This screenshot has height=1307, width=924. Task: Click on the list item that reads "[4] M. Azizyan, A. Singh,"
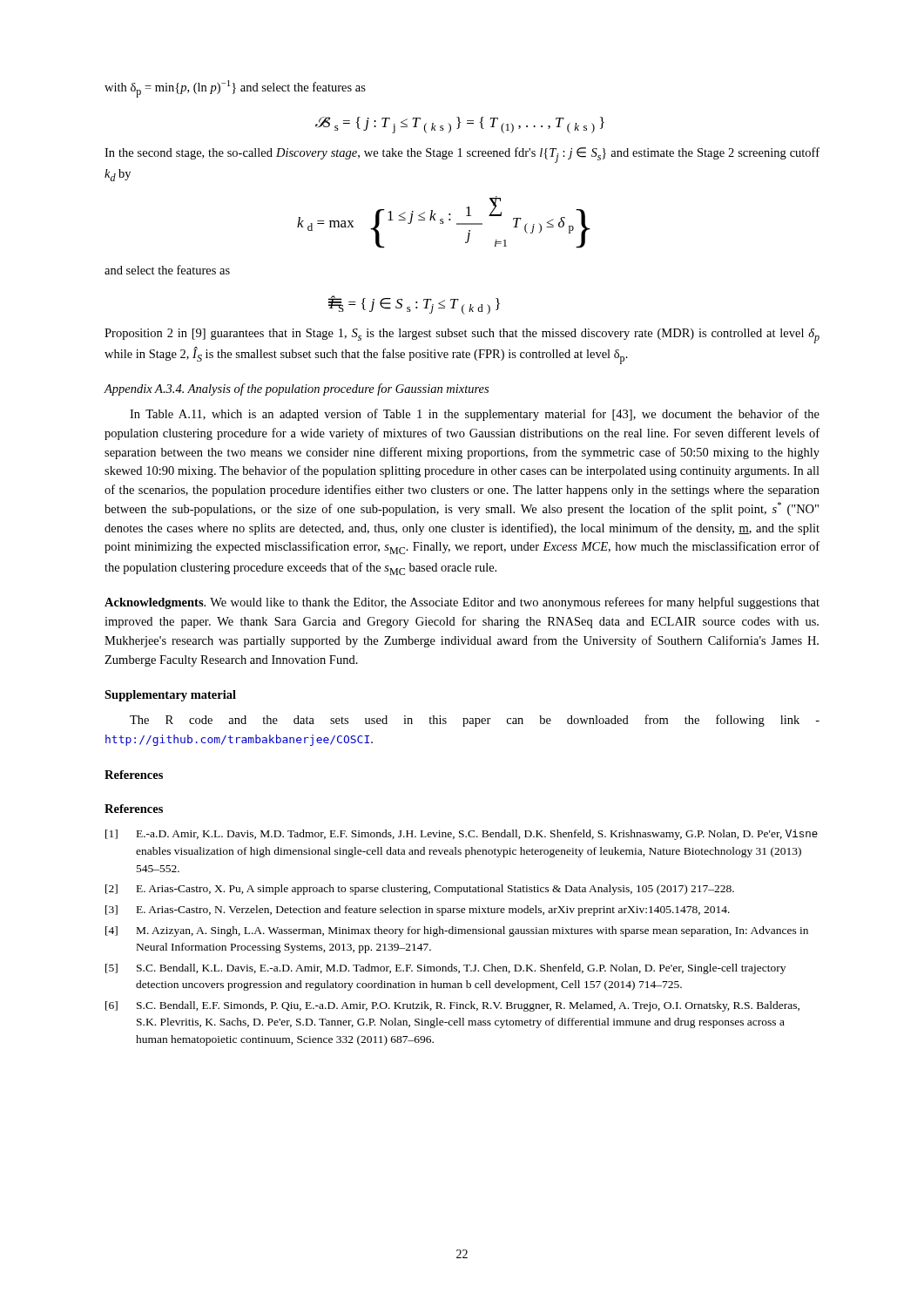pos(462,939)
